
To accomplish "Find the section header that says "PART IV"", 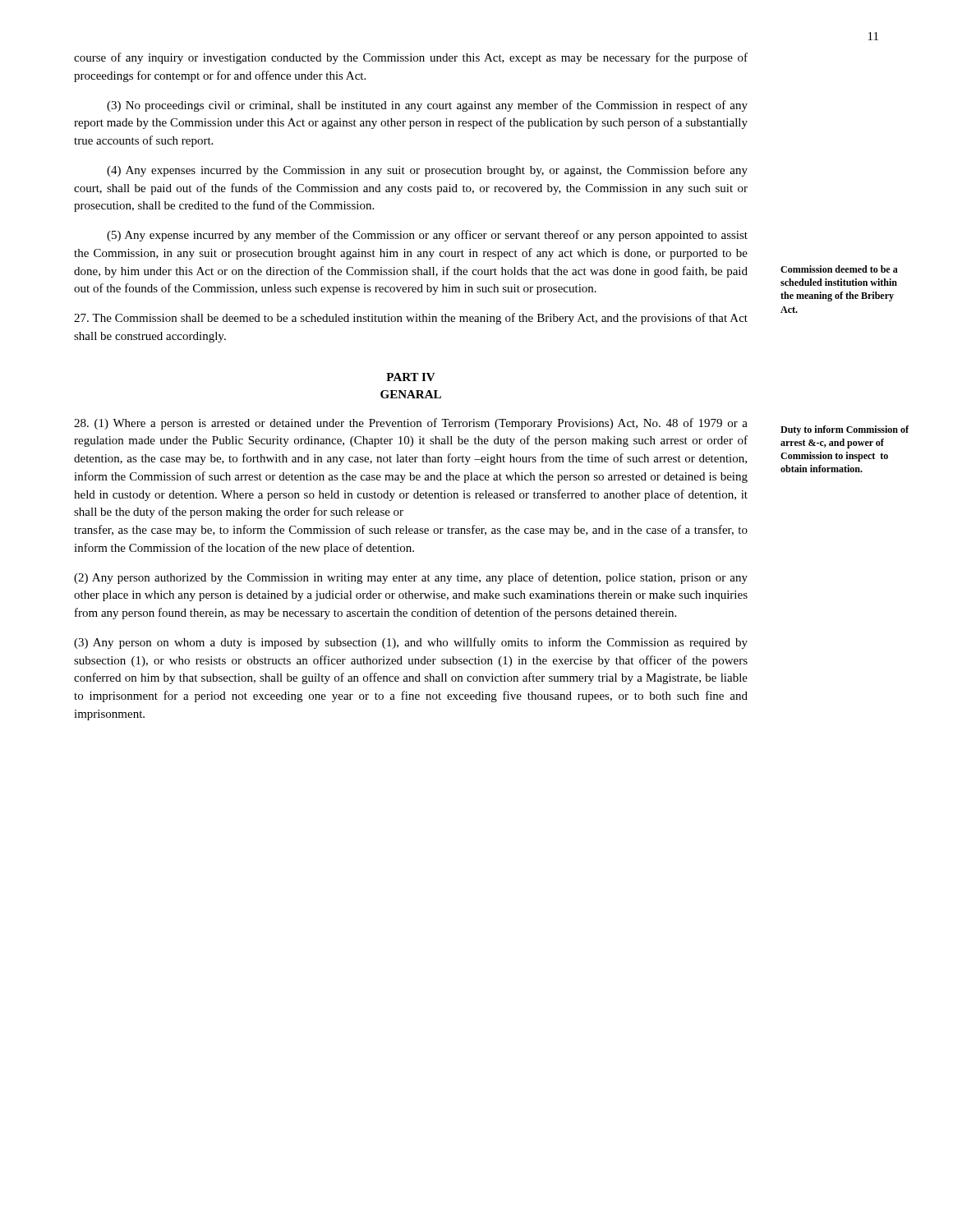I will click(411, 377).
